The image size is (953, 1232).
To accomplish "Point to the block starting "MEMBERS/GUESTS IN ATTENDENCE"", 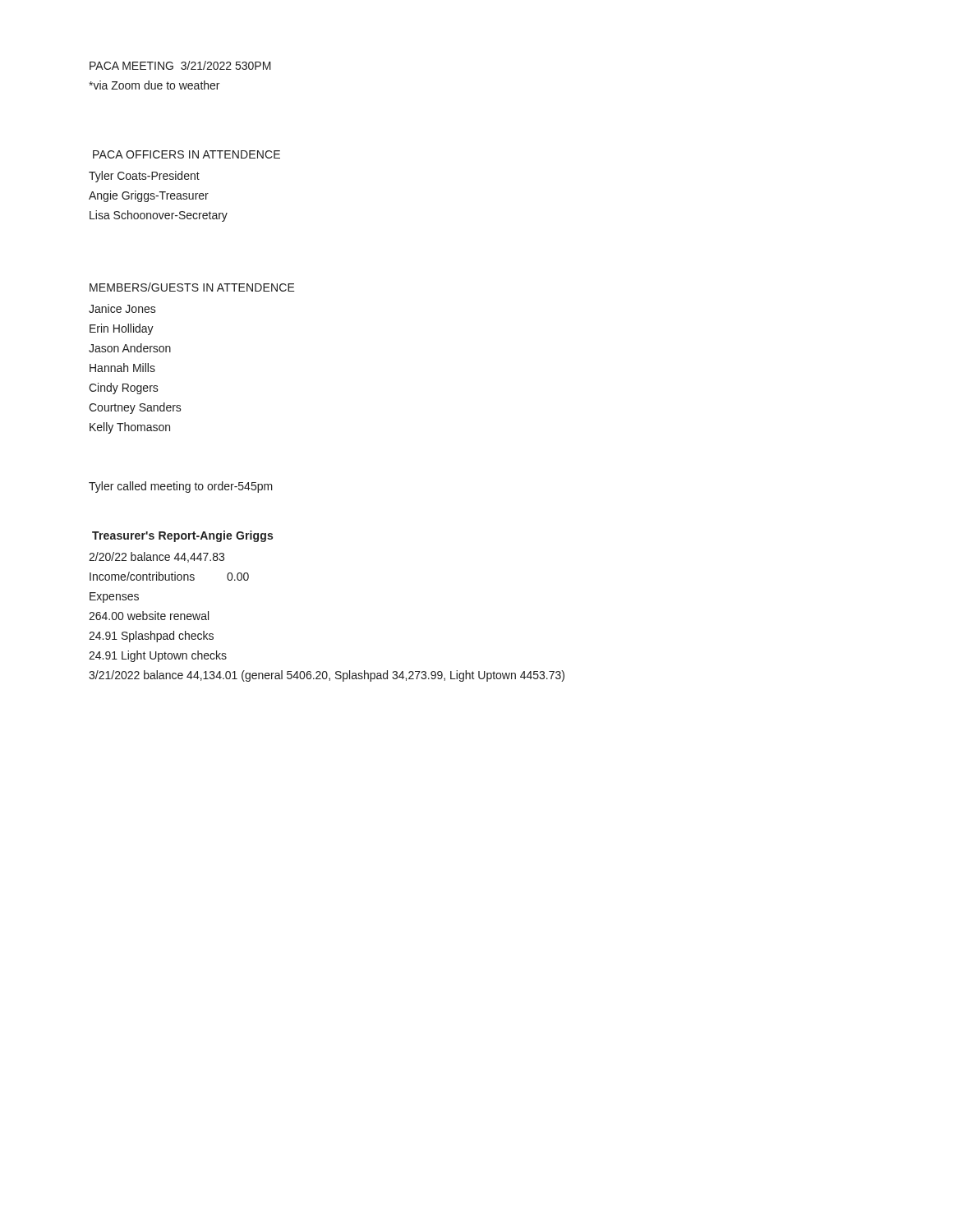I will pyautogui.click(x=192, y=287).
